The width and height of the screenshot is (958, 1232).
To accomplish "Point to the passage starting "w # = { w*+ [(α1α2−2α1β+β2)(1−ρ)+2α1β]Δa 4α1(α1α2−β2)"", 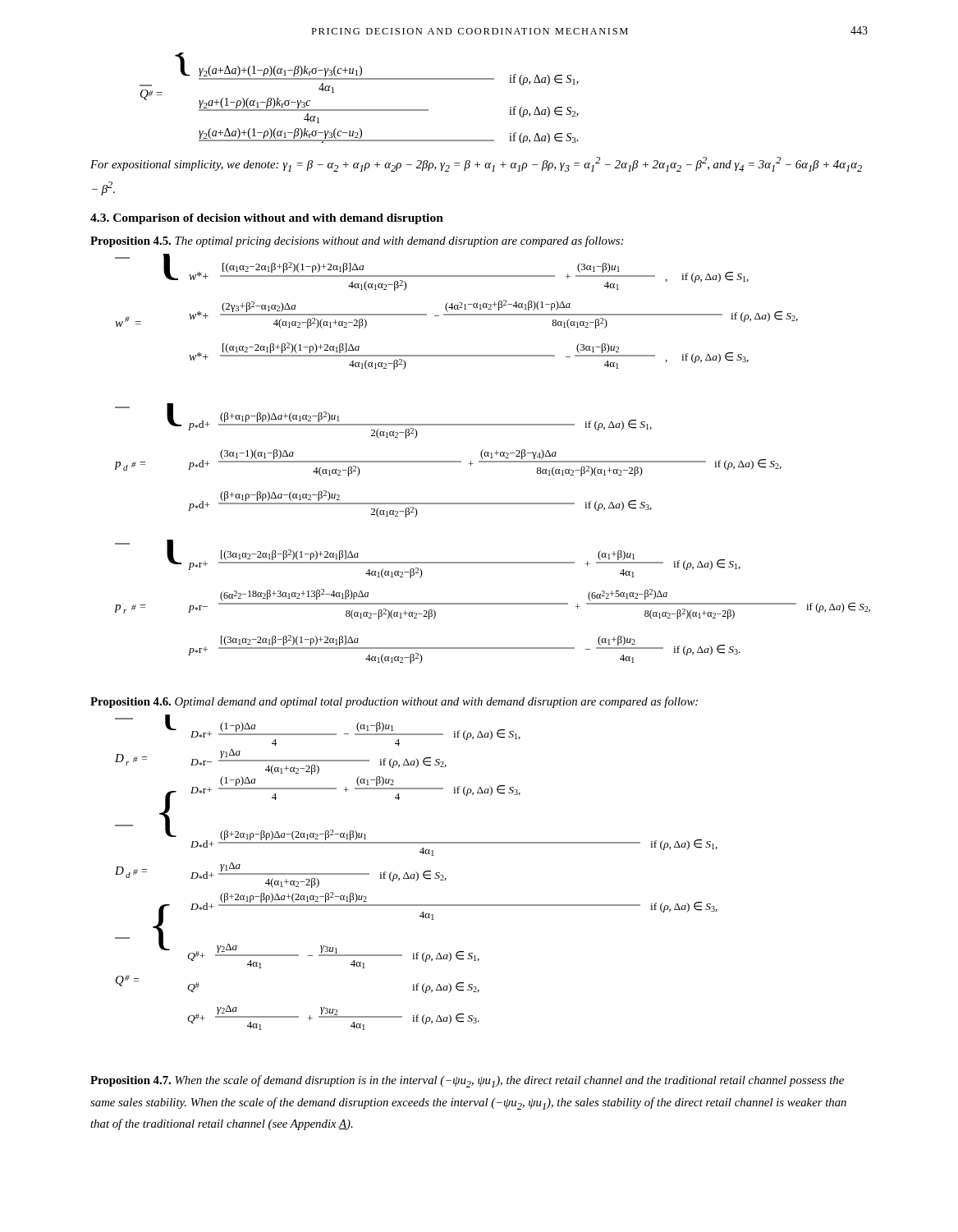I will coord(491,325).
